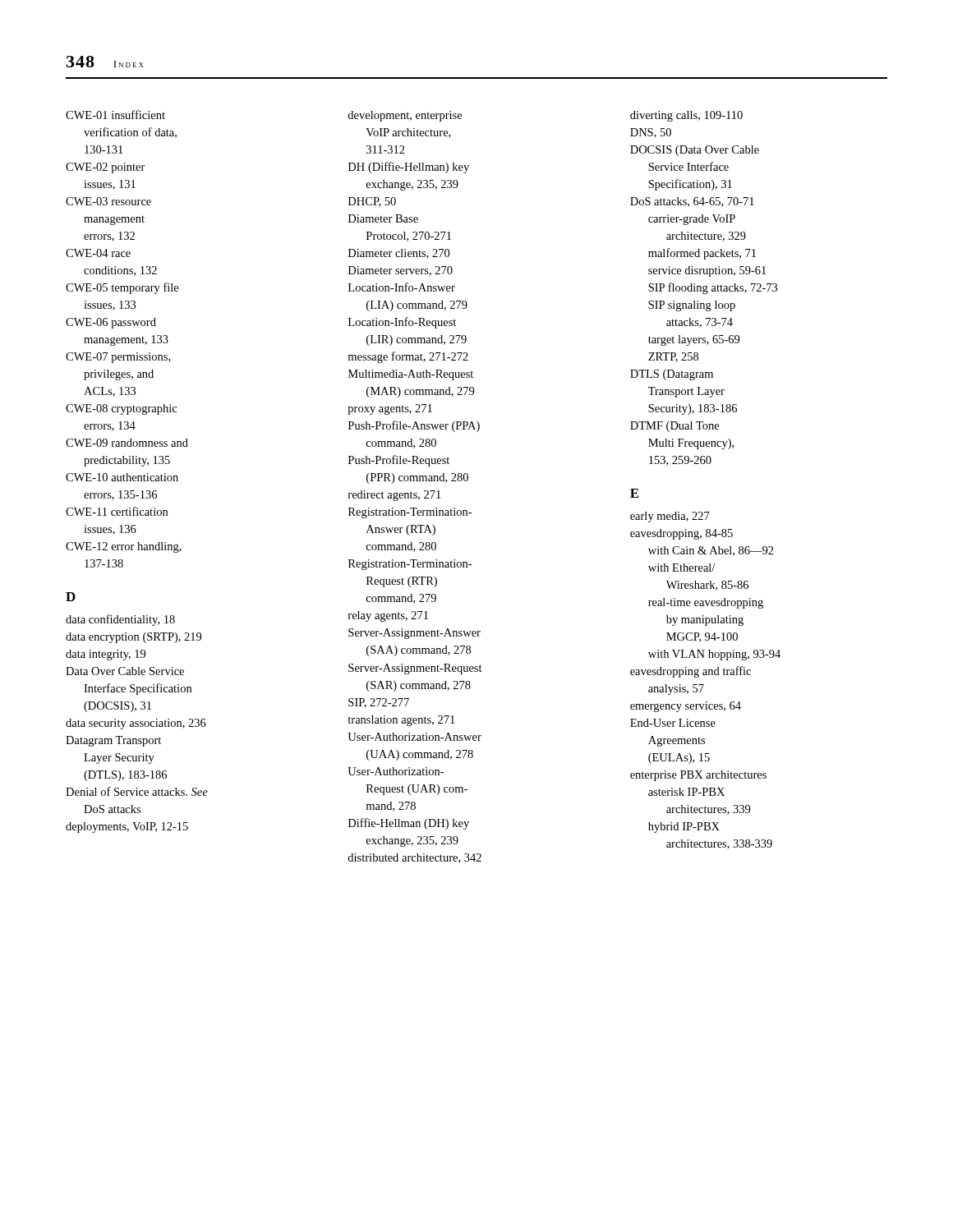Locate the text "translation agents, 271"
Viewport: 953px width, 1232px height.
(x=402, y=719)
